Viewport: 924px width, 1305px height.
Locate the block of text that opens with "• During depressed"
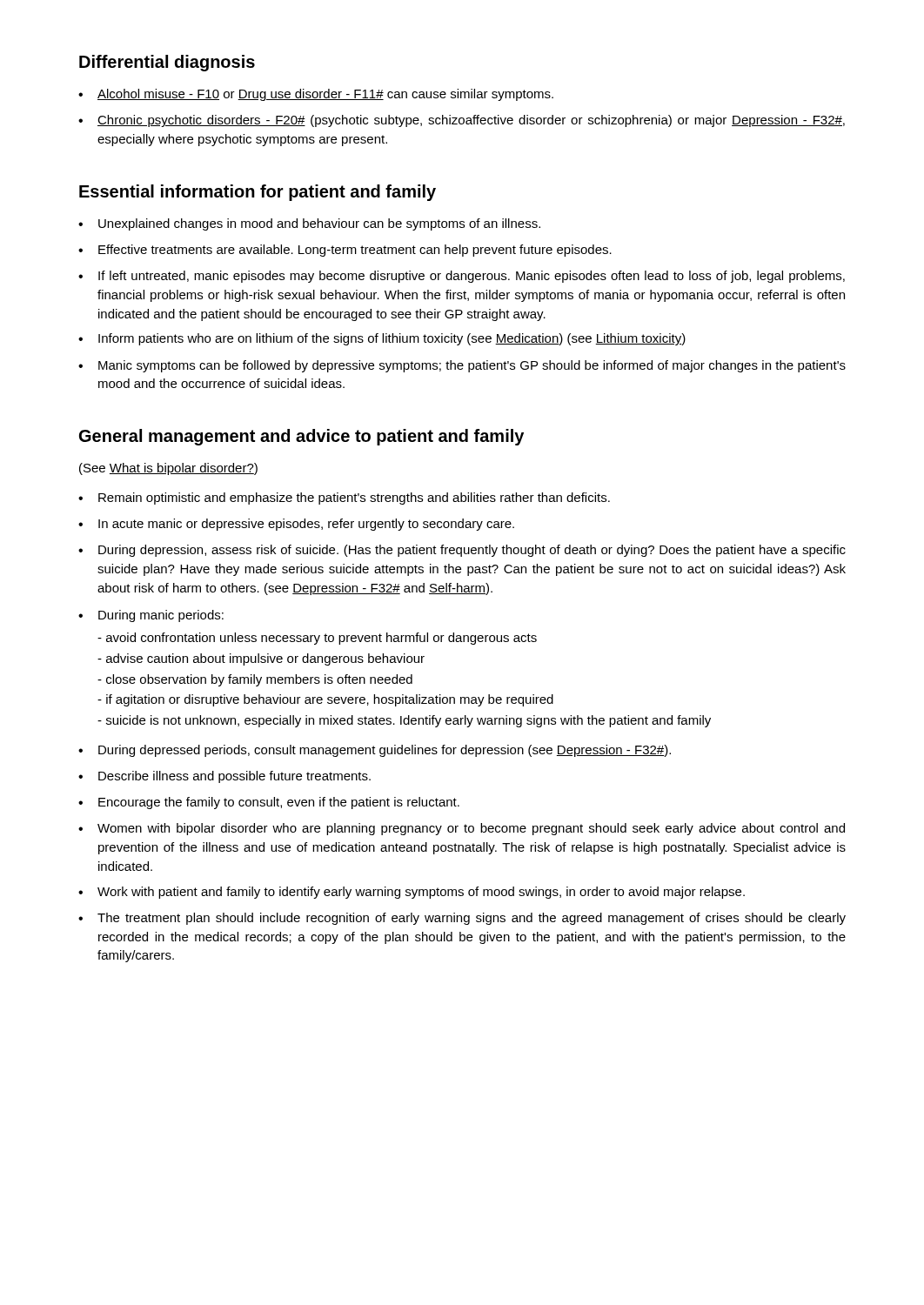[462, 750]
